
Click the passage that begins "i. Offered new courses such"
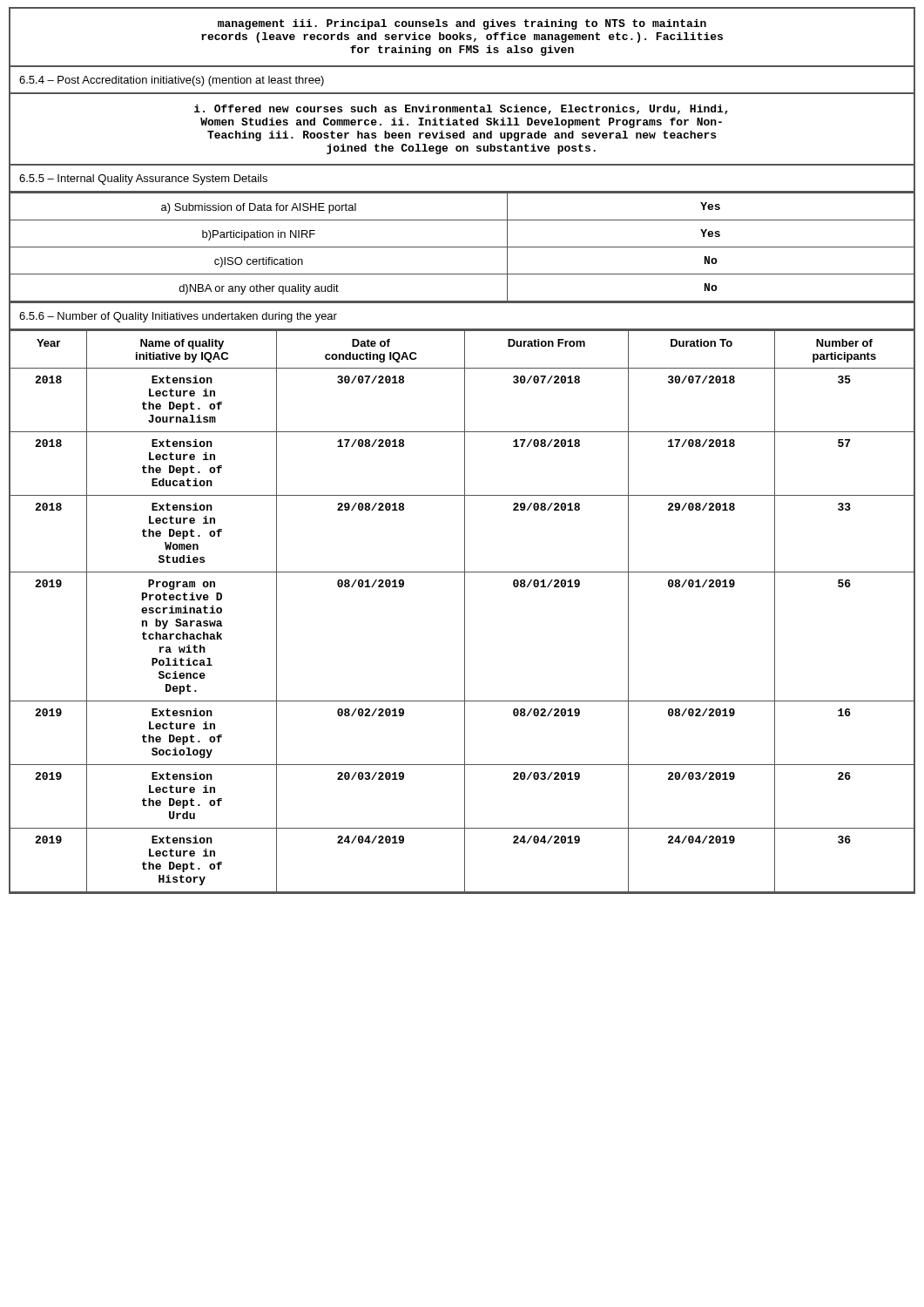coord(462,129)
